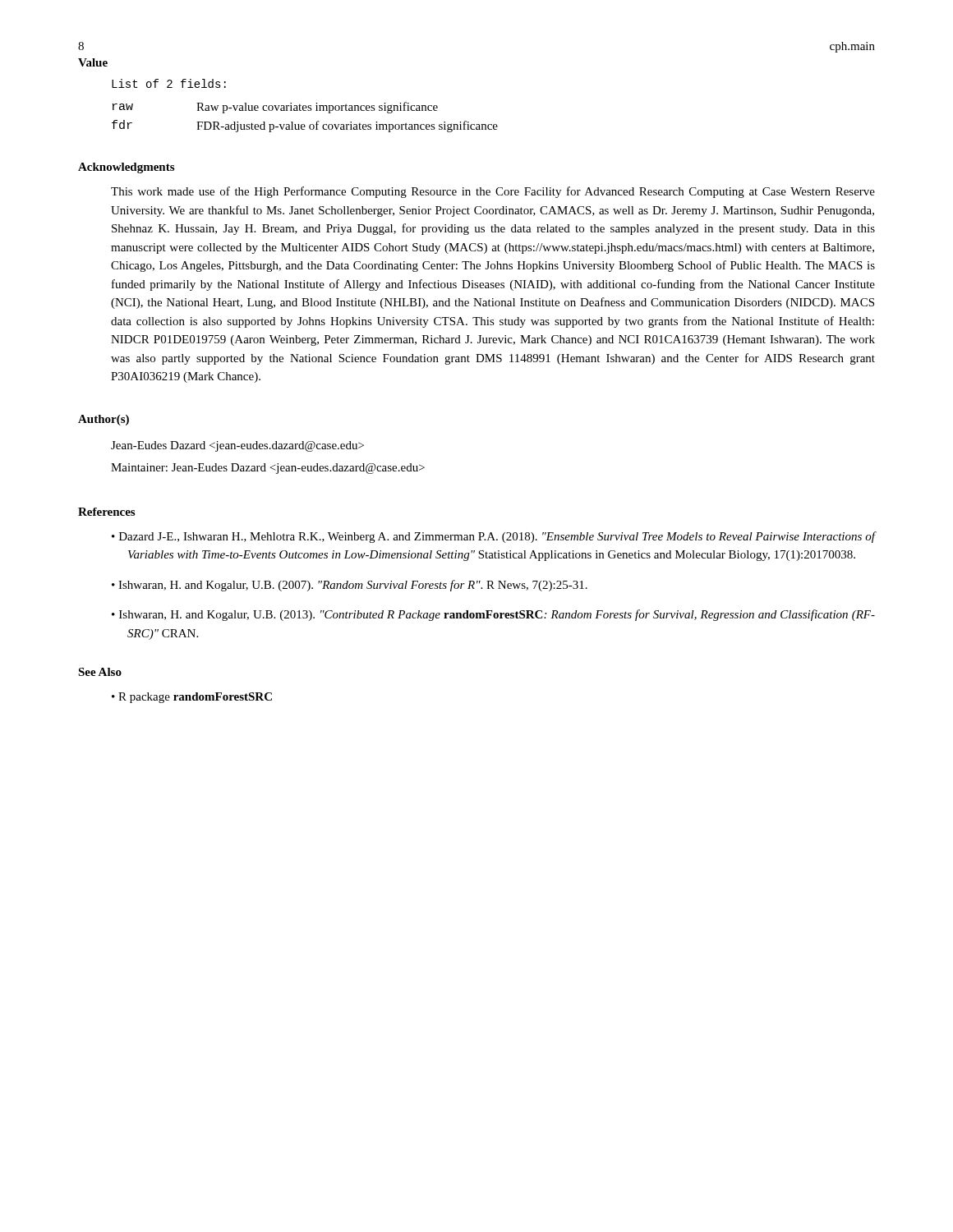
Task: Locate the element starting "See Also"
Action: [x=100, y=672]
